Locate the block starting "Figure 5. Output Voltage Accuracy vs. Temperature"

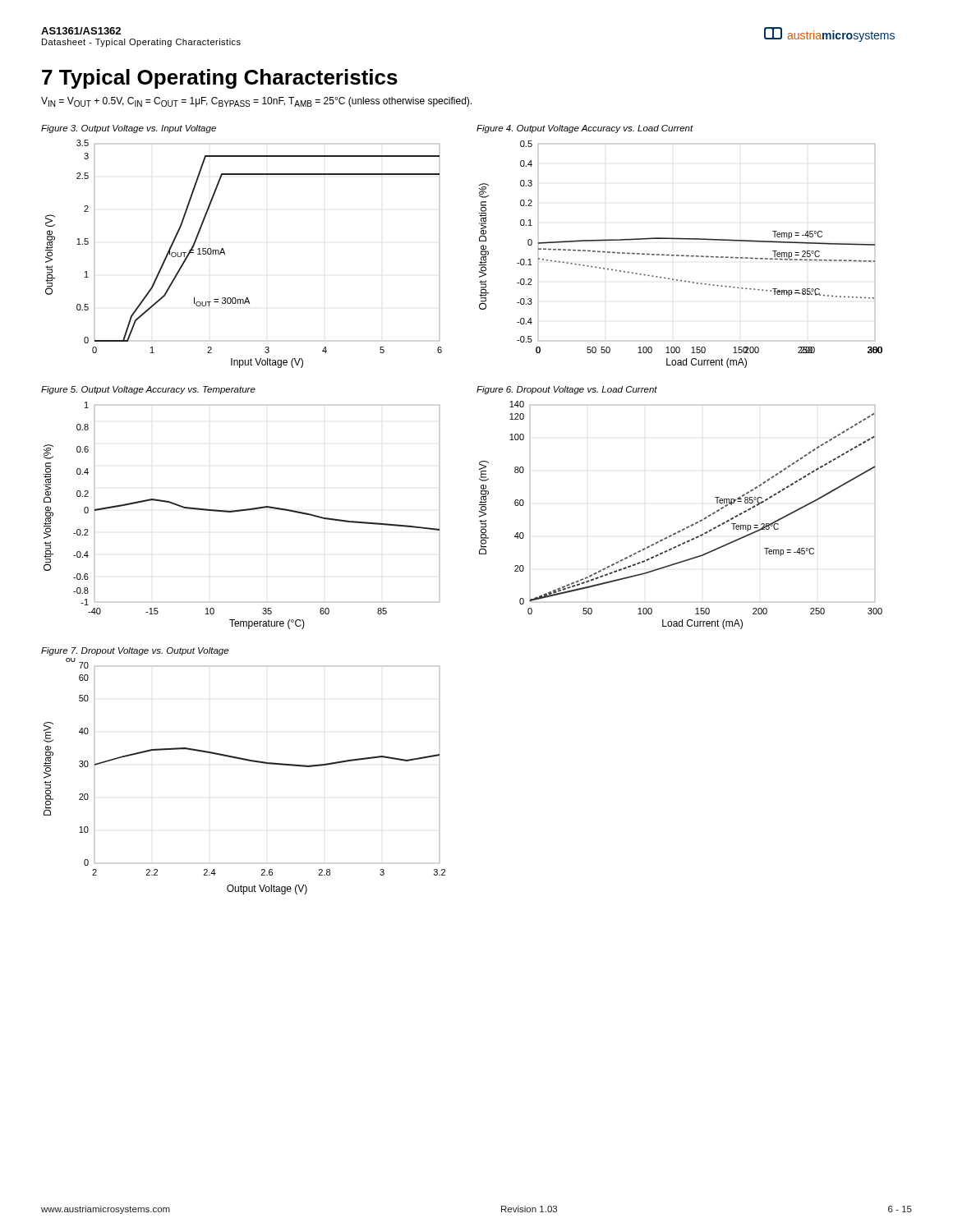[x=148, y=390]
